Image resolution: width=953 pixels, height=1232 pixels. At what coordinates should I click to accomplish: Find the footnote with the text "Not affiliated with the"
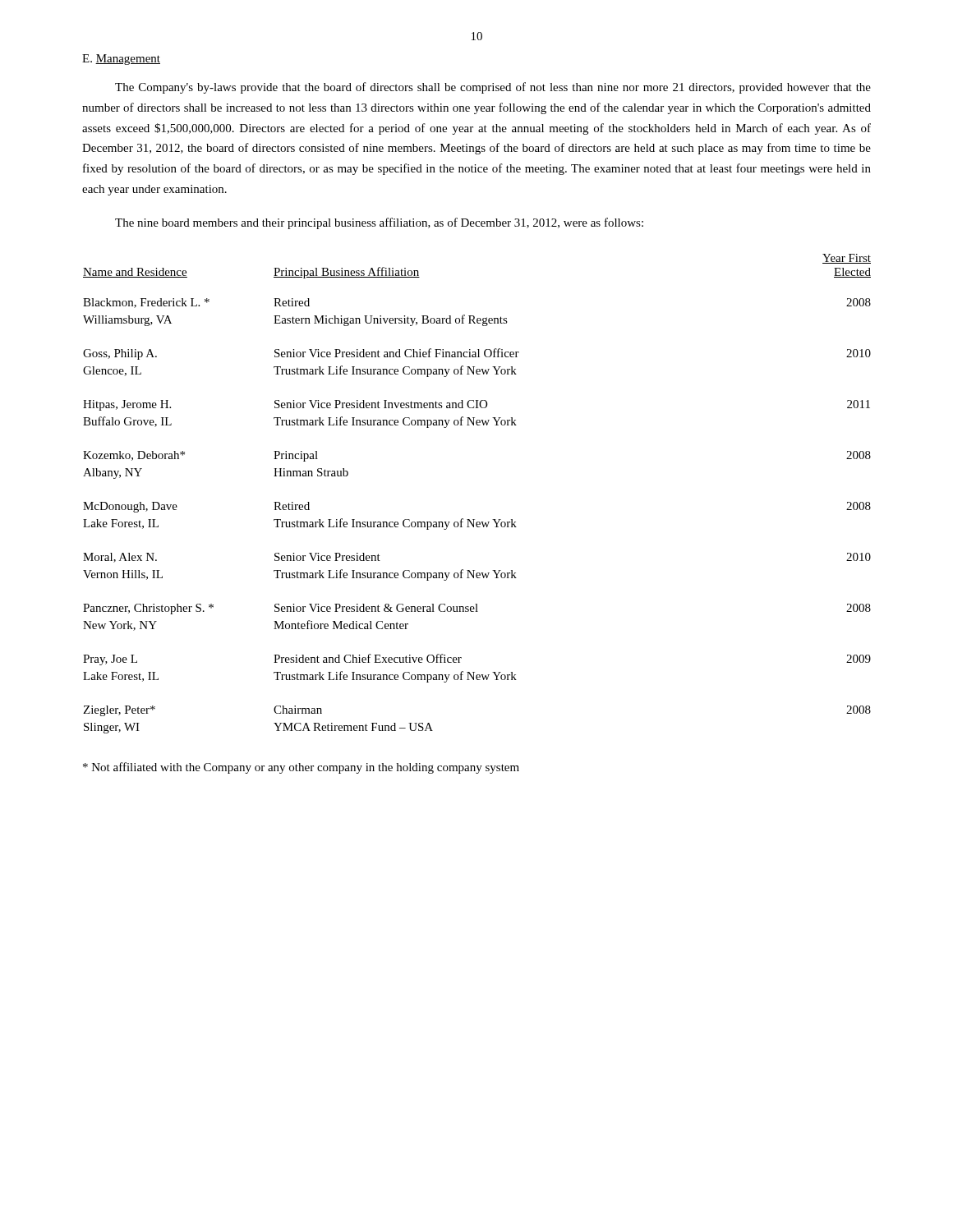(x=301, y=767)
